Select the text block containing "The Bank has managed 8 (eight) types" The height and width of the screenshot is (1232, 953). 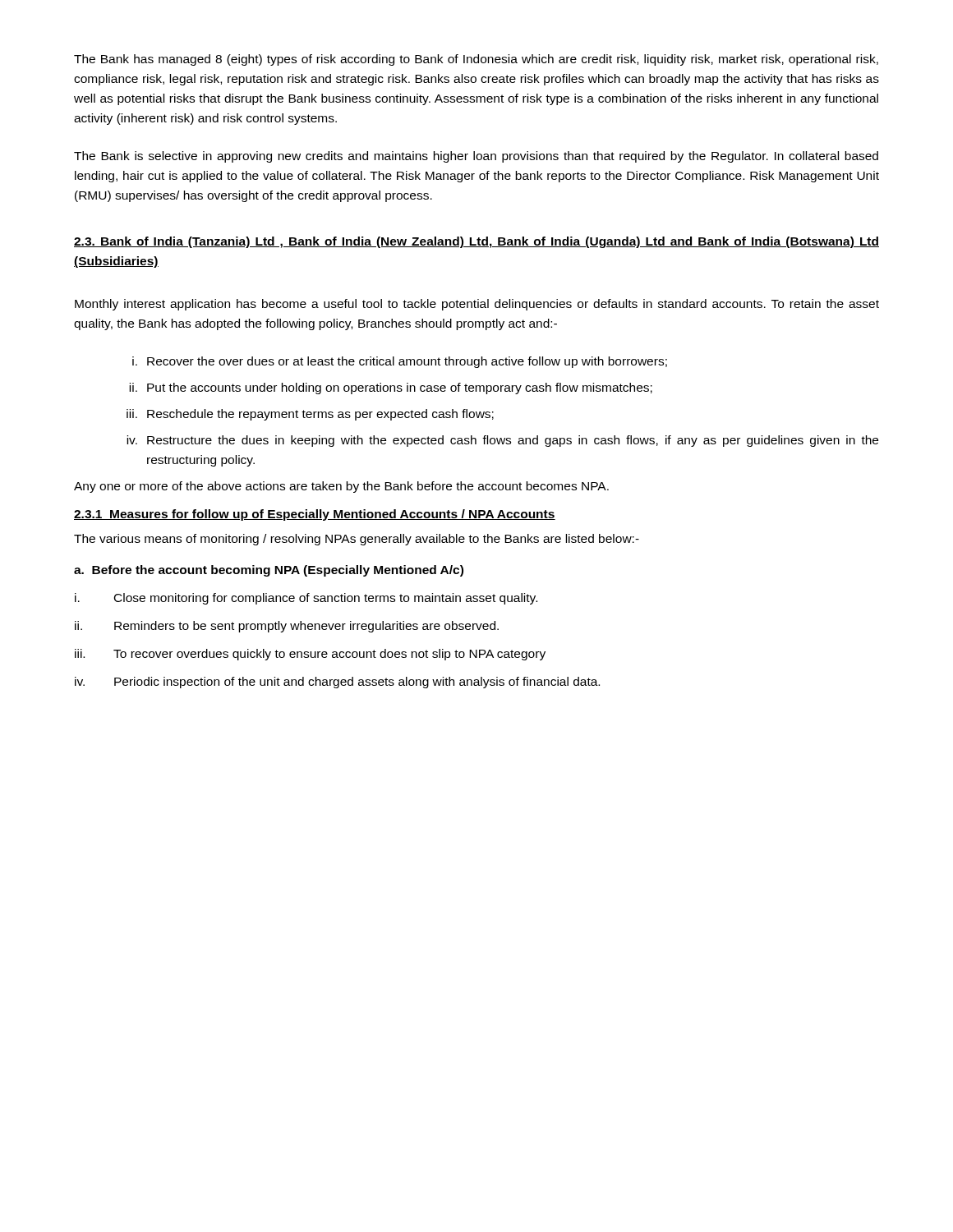click(x=476, y=88)
